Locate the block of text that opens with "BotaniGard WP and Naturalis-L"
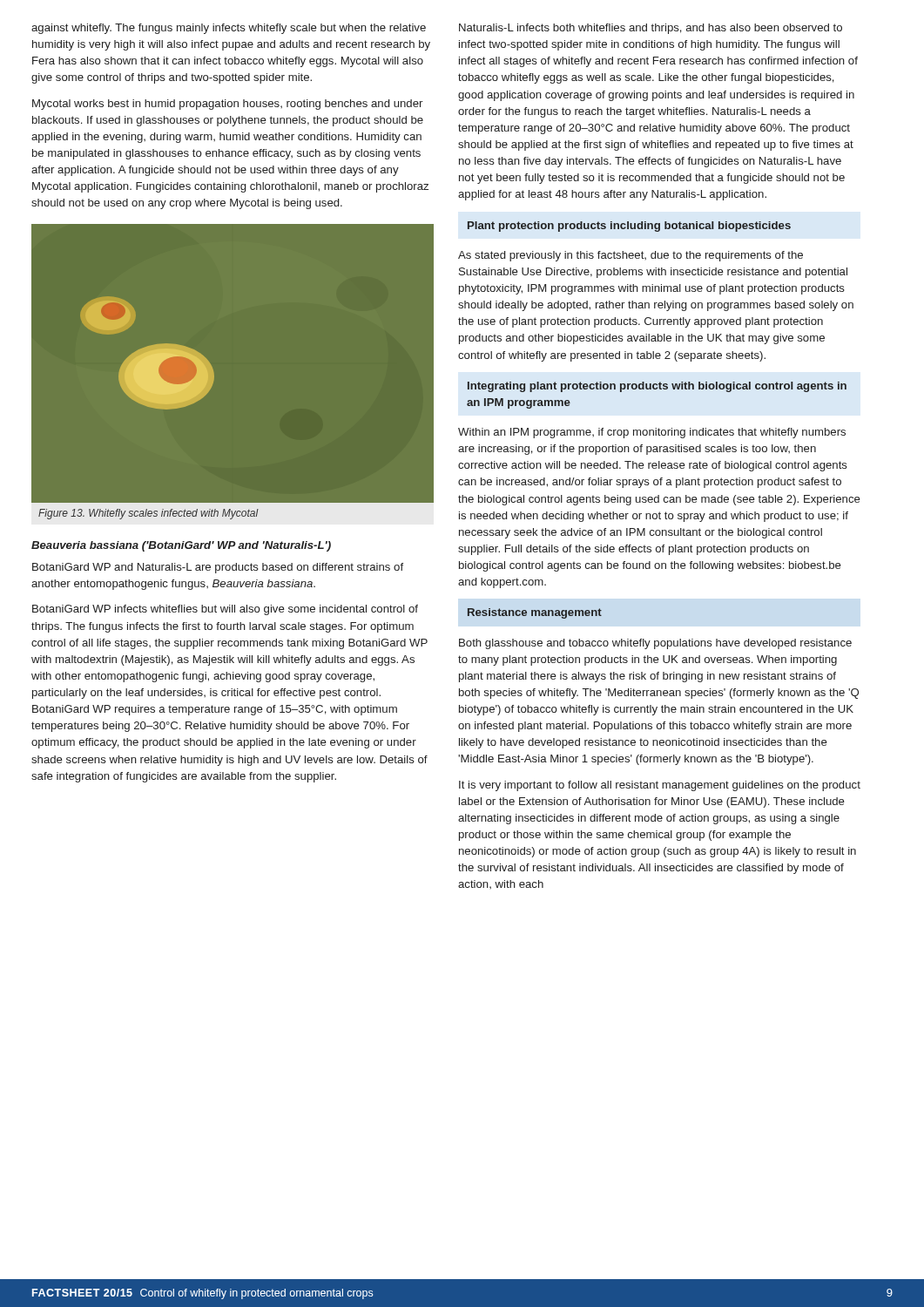 pyautogui.click(x=233, y=575)
